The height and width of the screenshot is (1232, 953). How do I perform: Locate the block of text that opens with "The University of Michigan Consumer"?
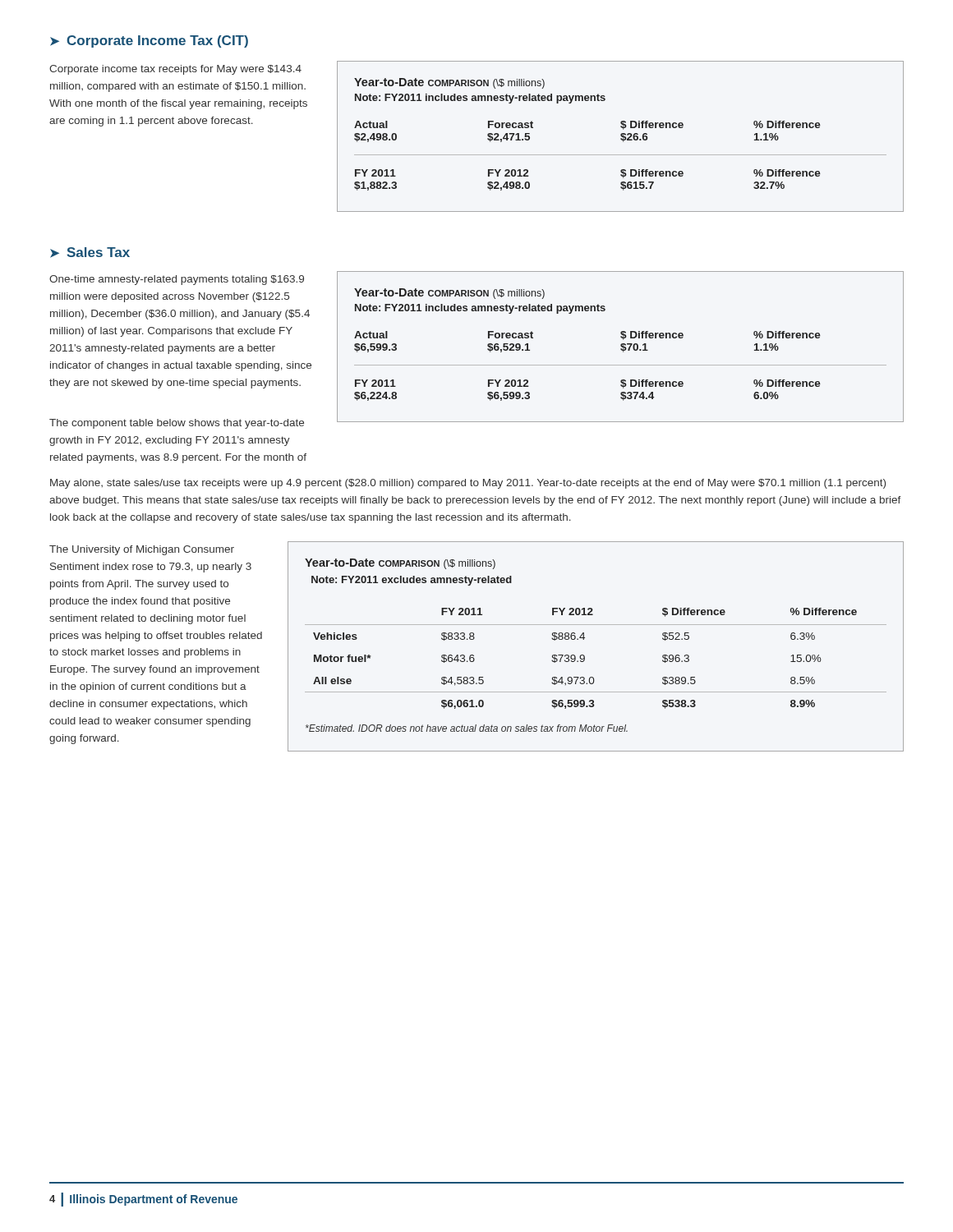(x=156, y=643)
